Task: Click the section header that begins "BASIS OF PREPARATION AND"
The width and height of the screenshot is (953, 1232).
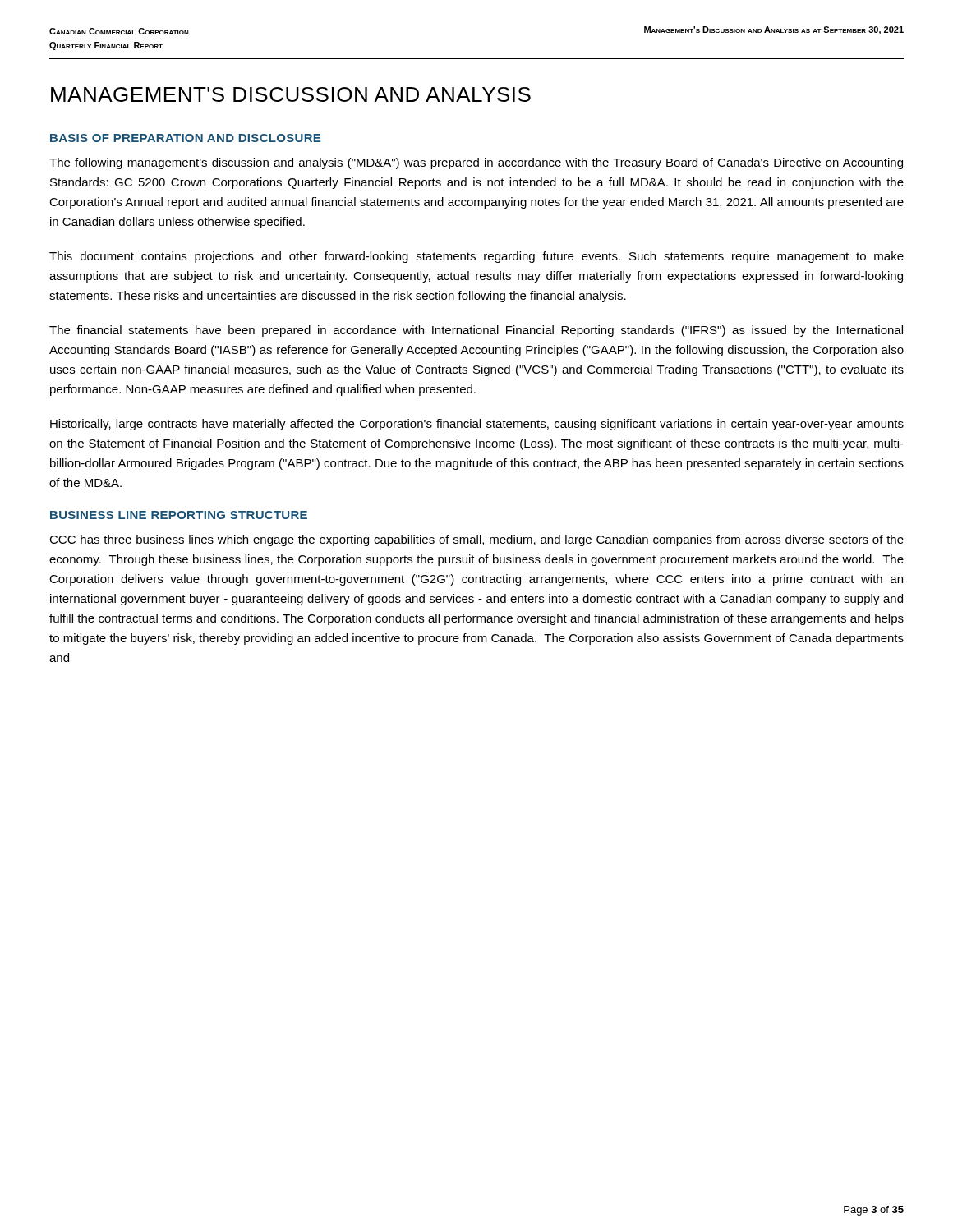Action: [x=185, y=138]
